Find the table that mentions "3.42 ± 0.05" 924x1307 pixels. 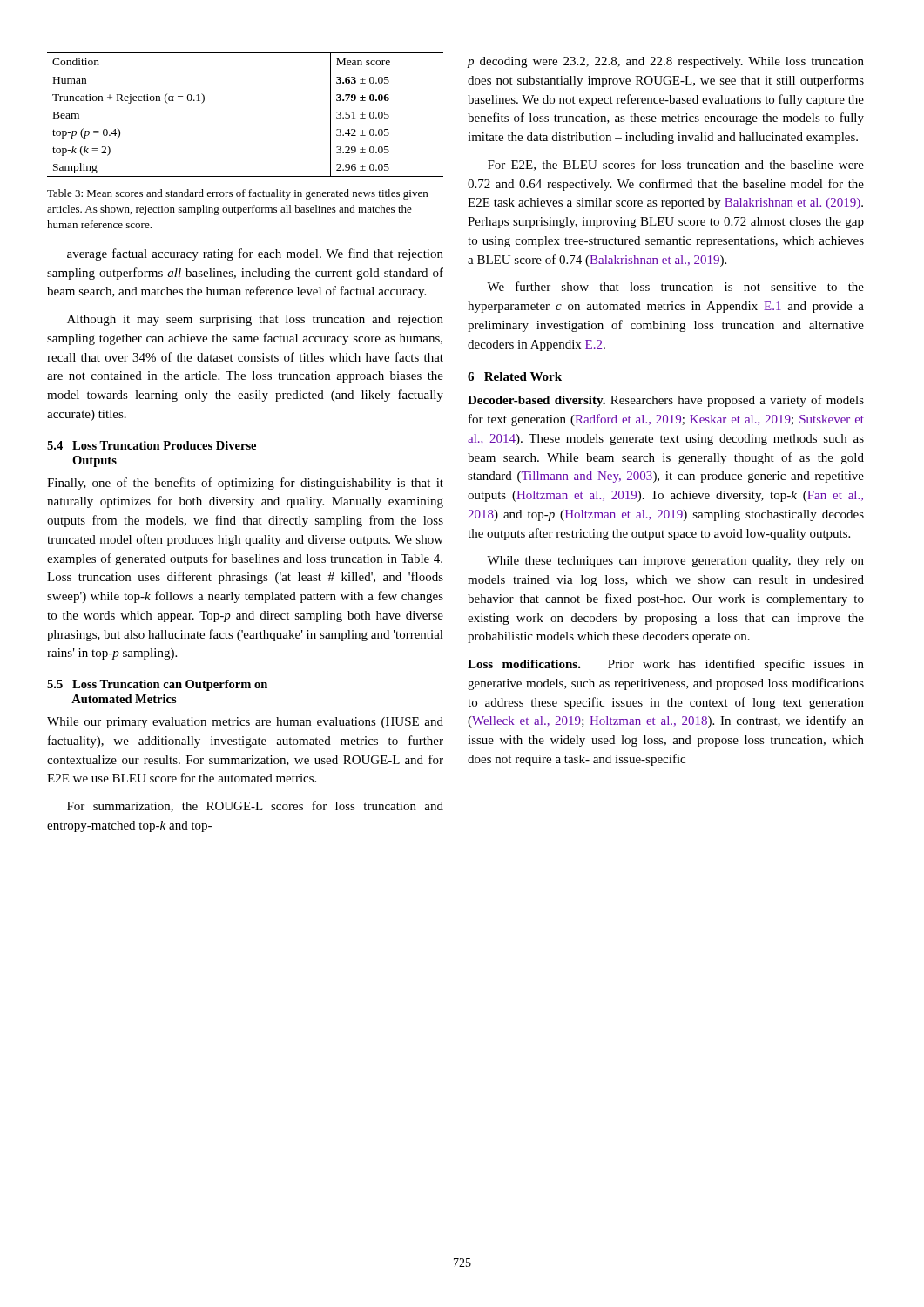point(245,115)
